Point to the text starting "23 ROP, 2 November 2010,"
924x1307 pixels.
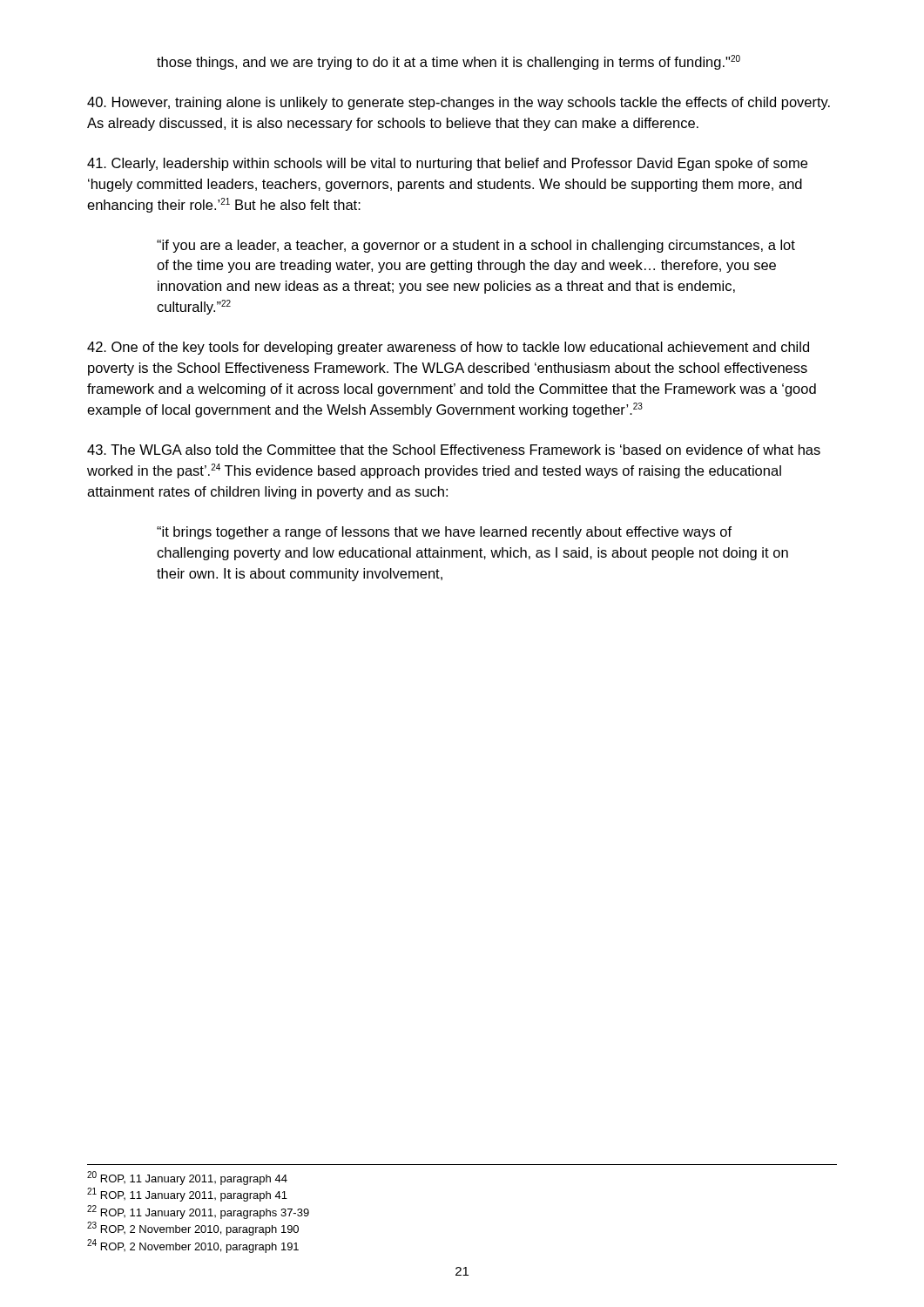pos(193,1228)
